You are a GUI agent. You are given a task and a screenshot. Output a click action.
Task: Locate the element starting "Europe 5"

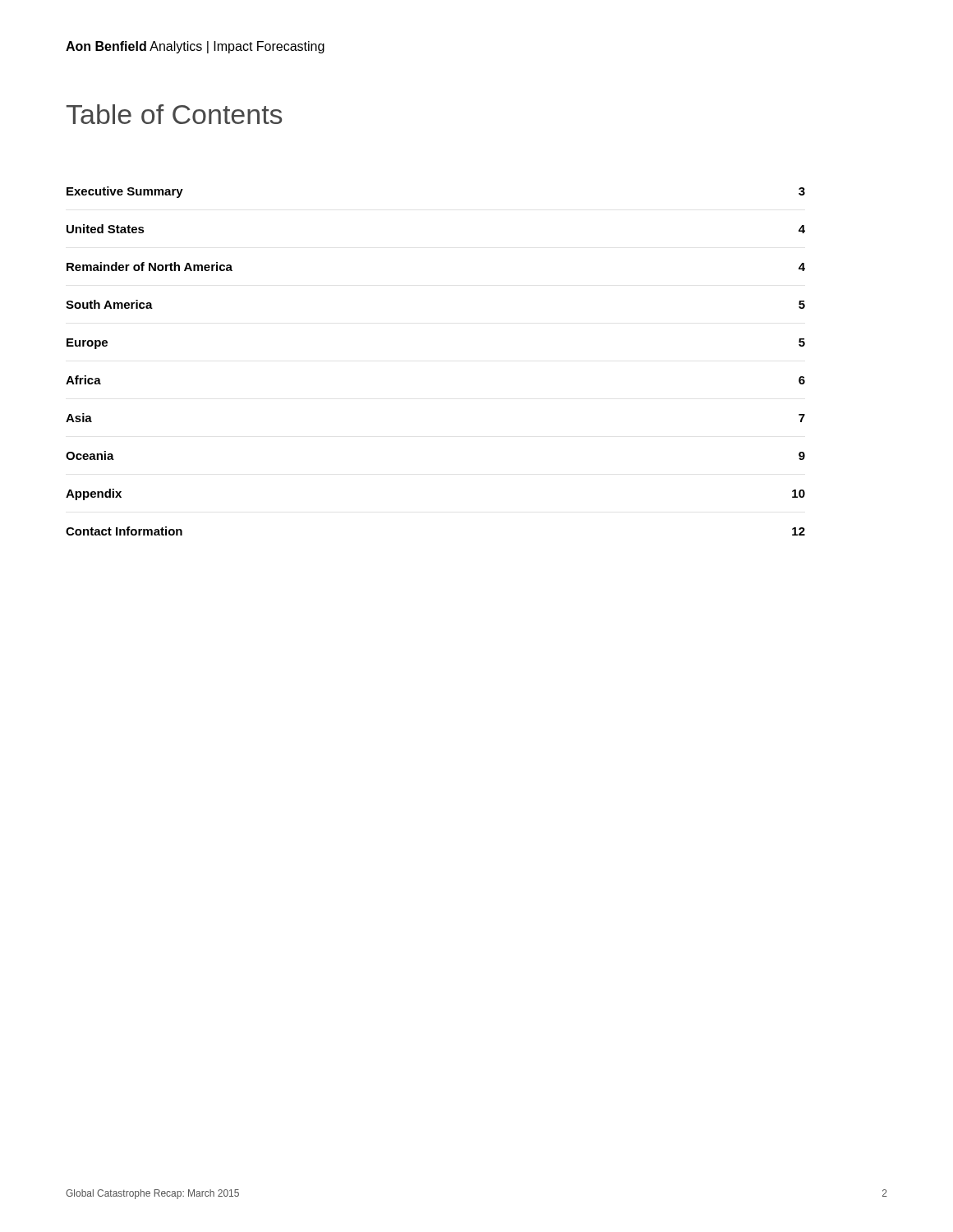coord(87,344)
